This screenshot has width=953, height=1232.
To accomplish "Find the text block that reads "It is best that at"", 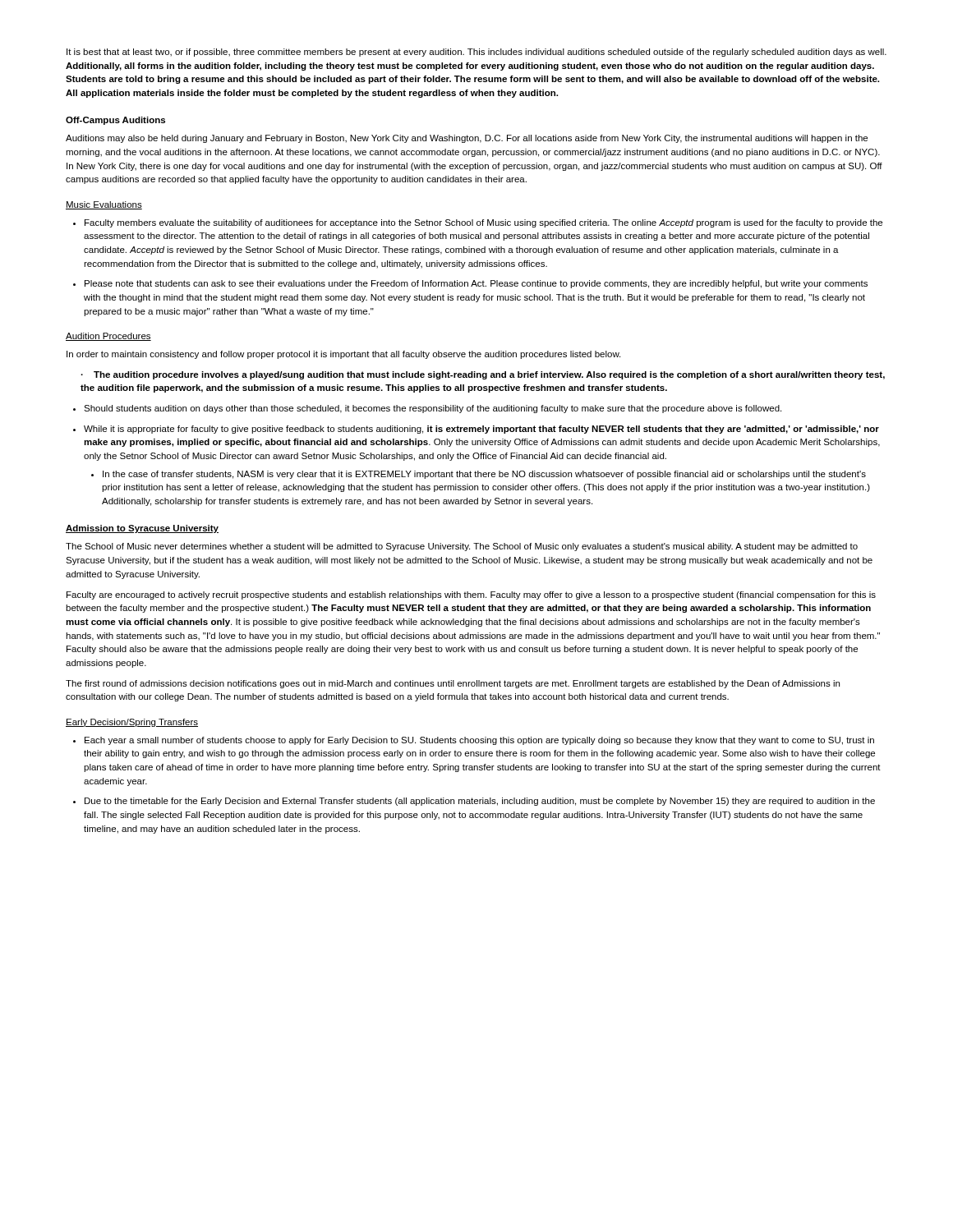I will pyautogui.click(x=476, y=73).
